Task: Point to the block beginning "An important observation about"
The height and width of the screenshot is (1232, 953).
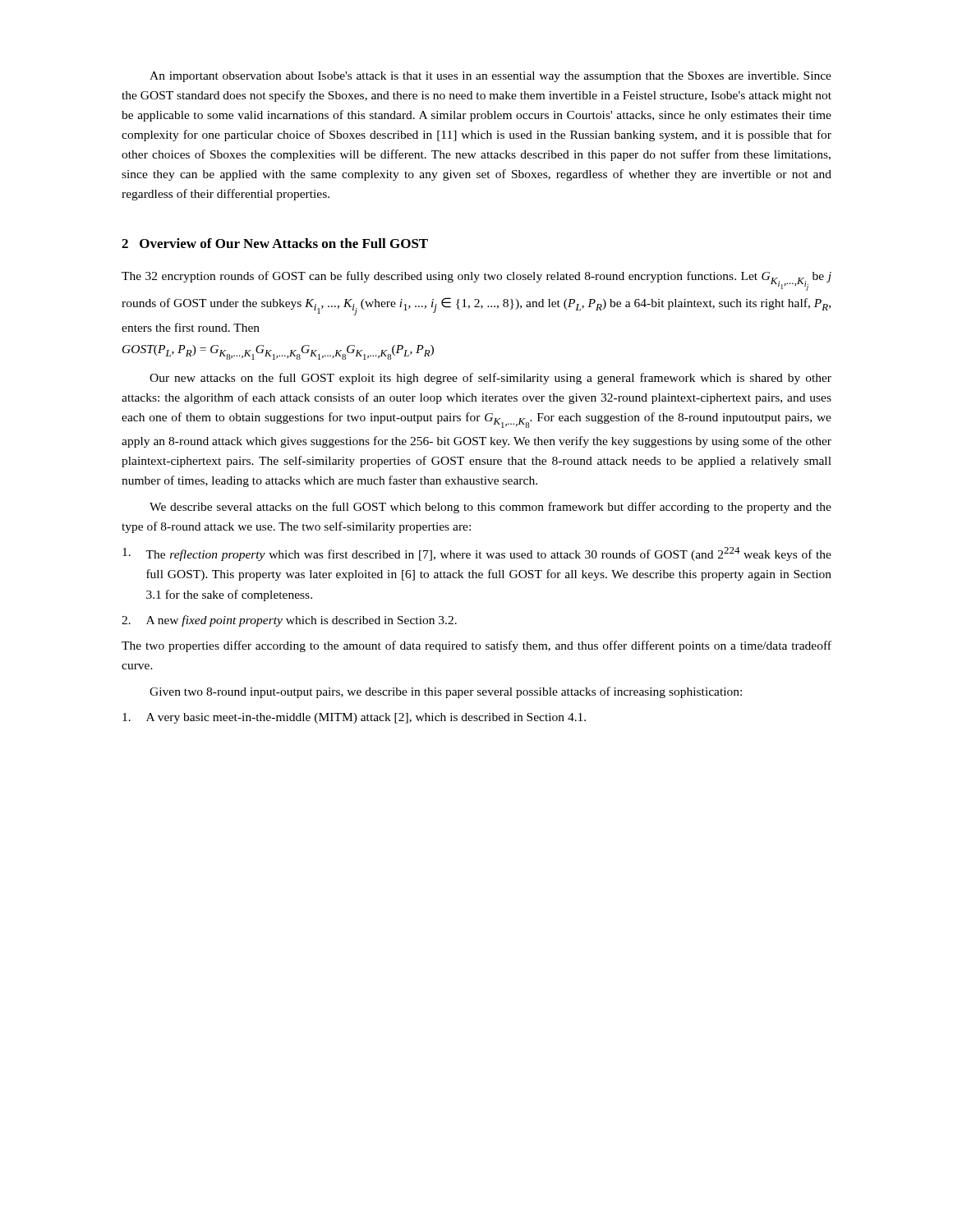Action: coord(476,135)
